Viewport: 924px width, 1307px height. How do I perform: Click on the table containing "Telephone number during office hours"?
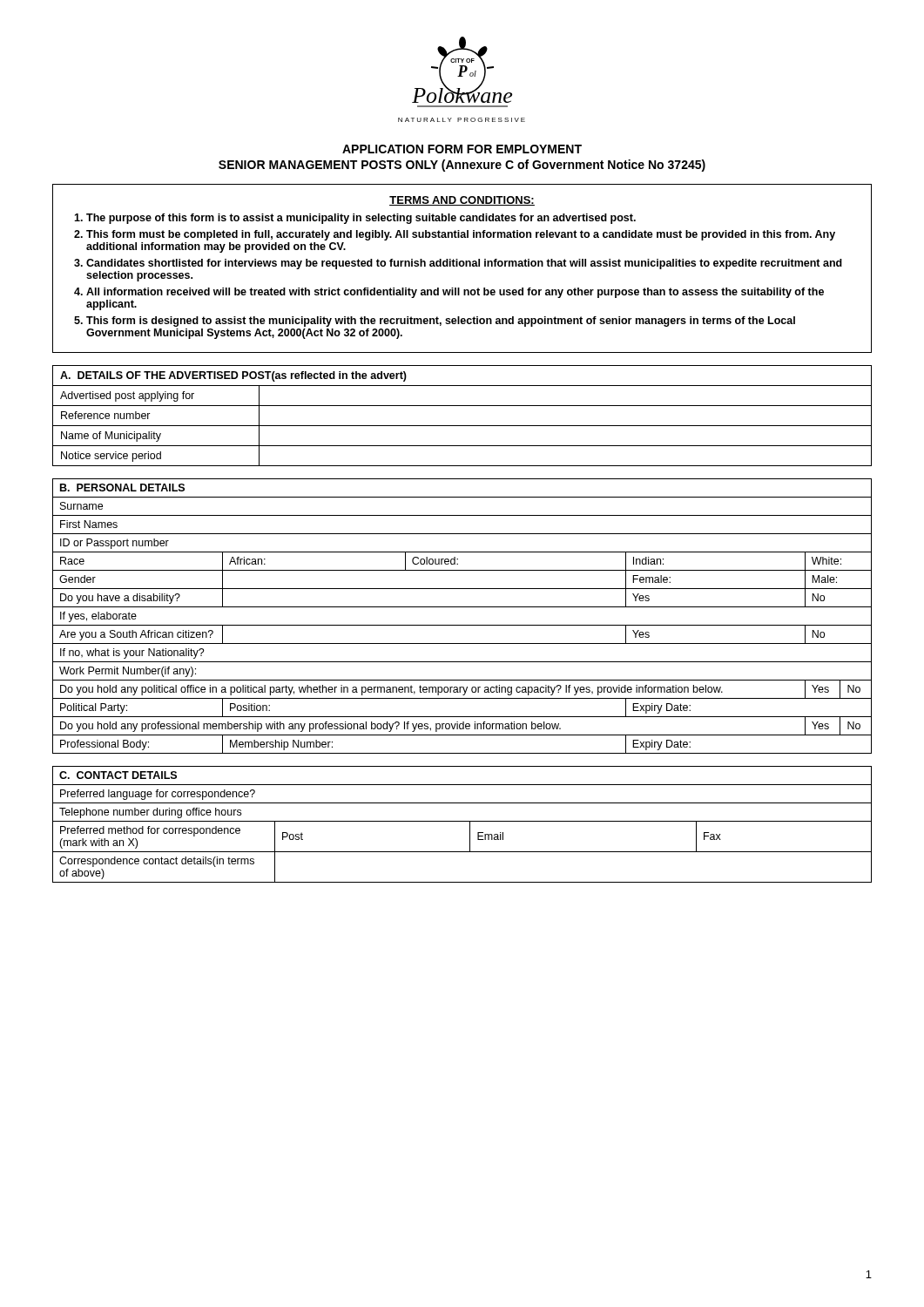tap(462, 824)
